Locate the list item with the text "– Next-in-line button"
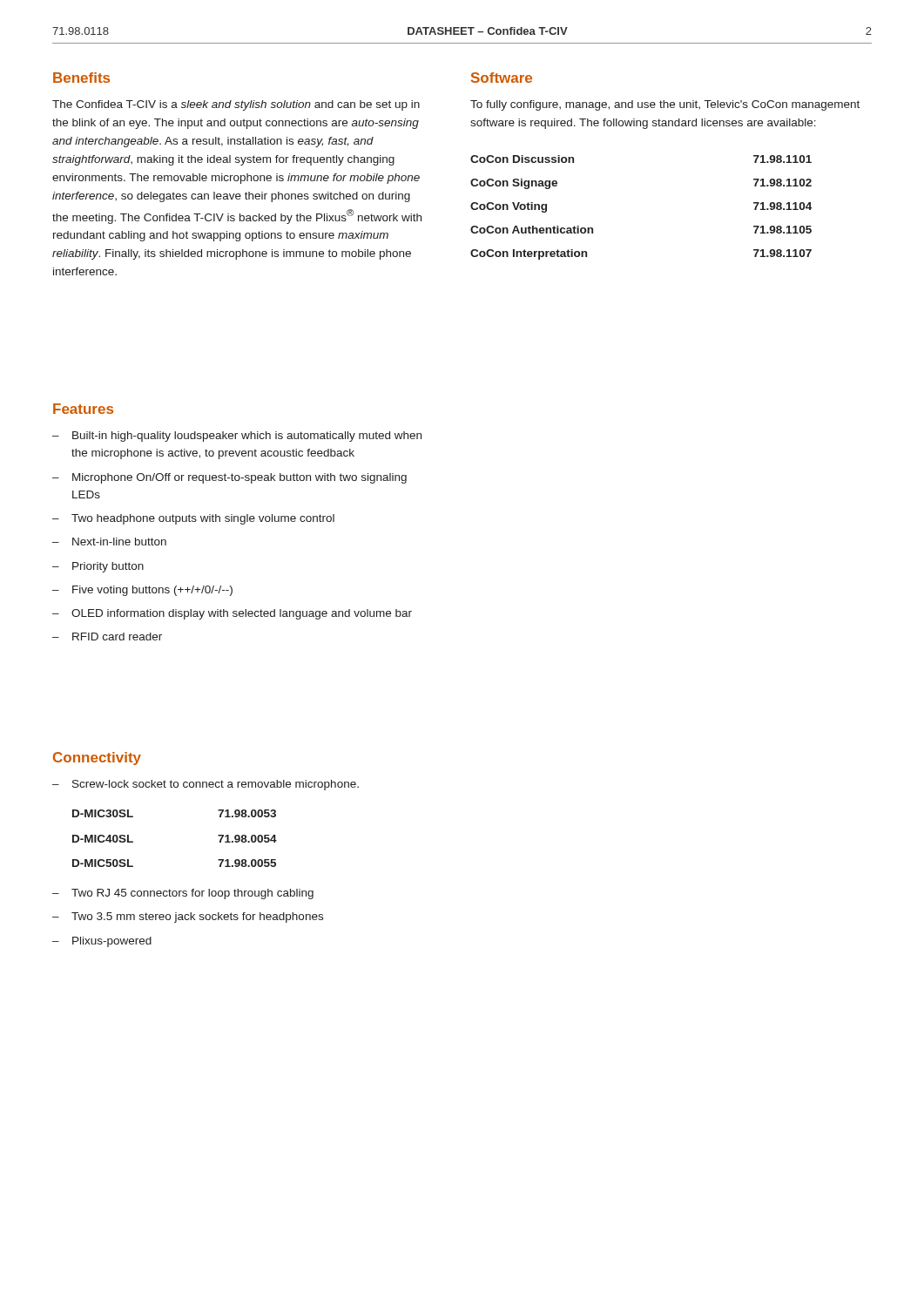 point(109,542)
